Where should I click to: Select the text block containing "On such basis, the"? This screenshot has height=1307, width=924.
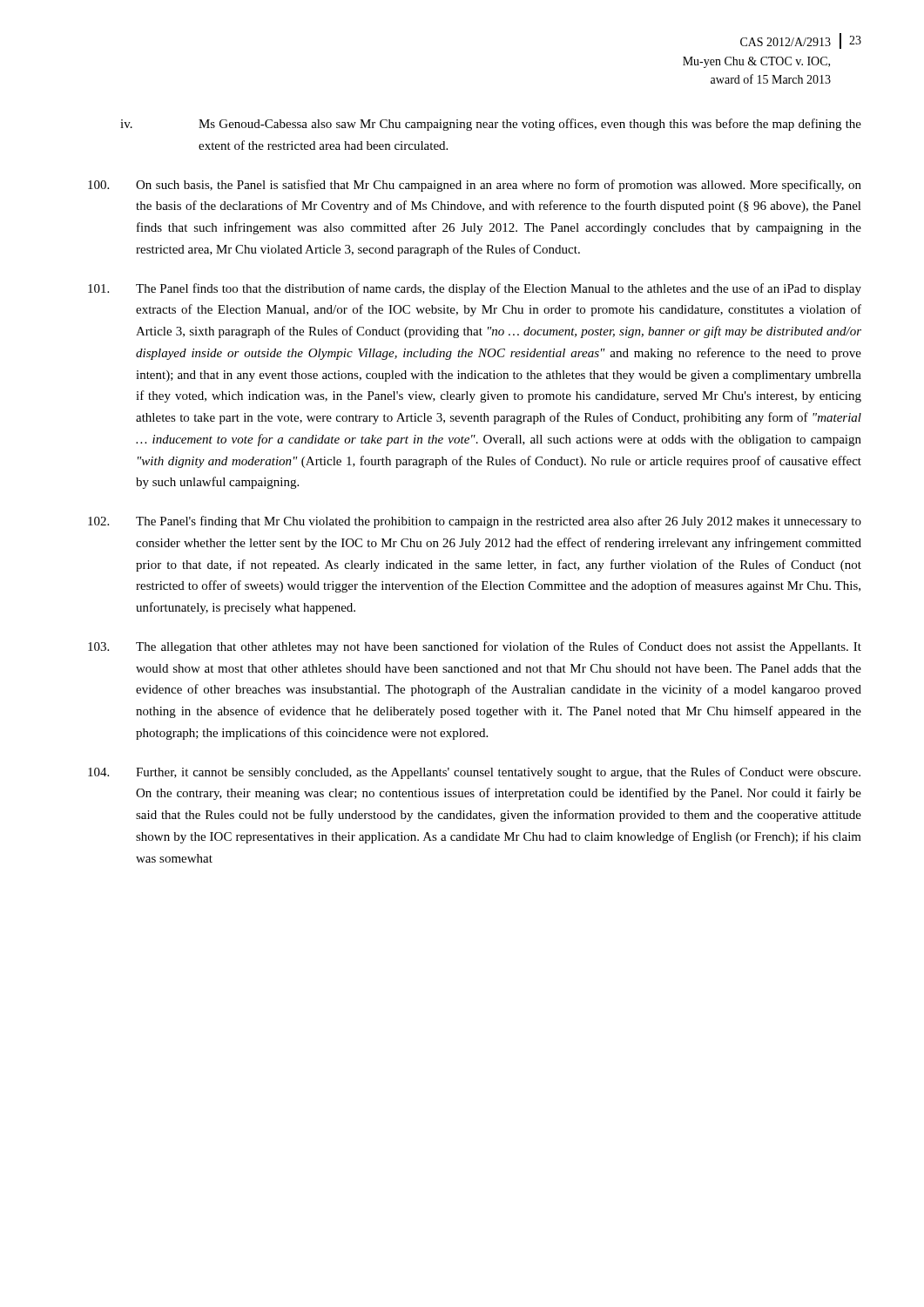point(474,217)
